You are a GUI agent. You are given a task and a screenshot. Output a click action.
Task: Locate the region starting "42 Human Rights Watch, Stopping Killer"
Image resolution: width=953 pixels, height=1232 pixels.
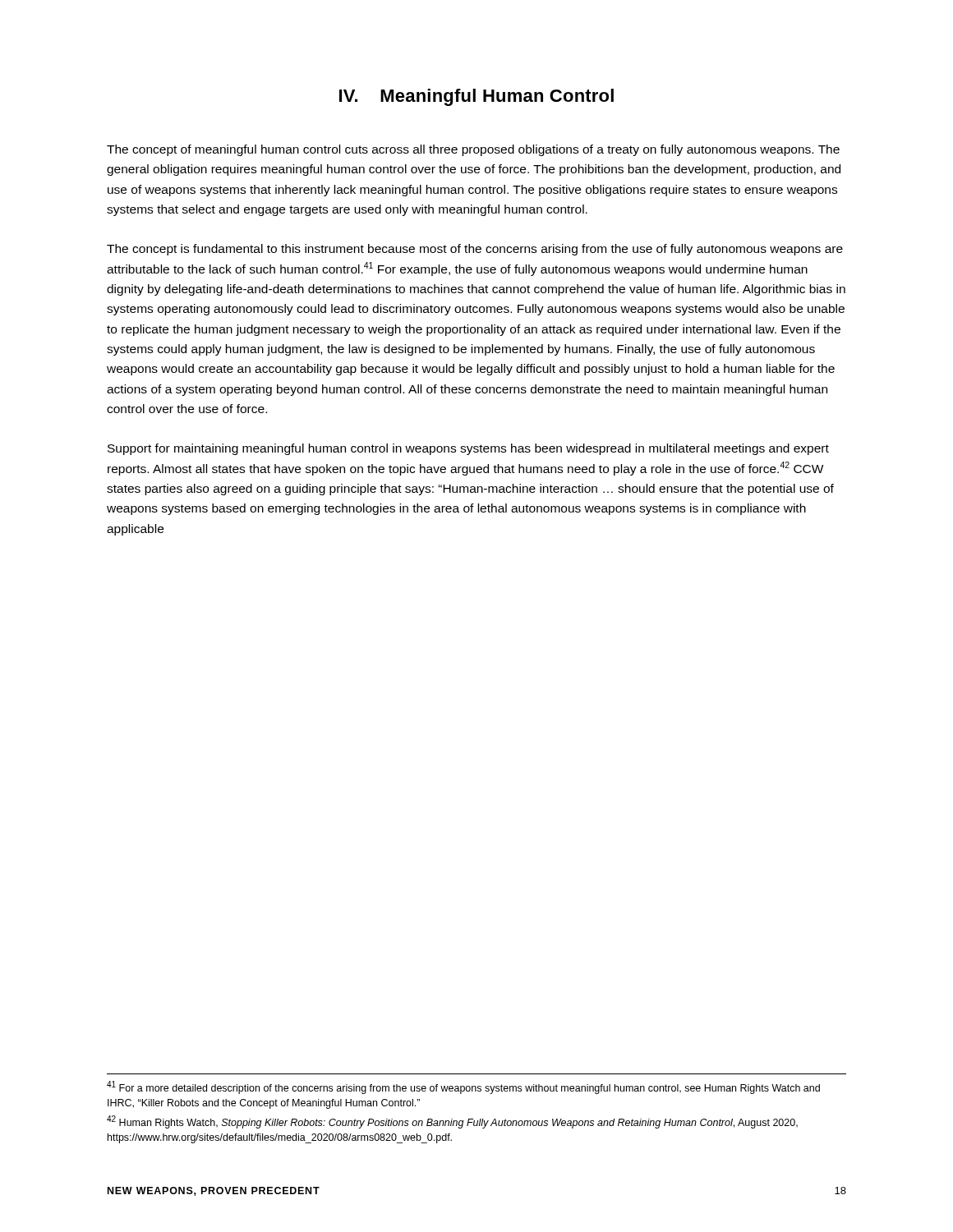point(453,1129)
